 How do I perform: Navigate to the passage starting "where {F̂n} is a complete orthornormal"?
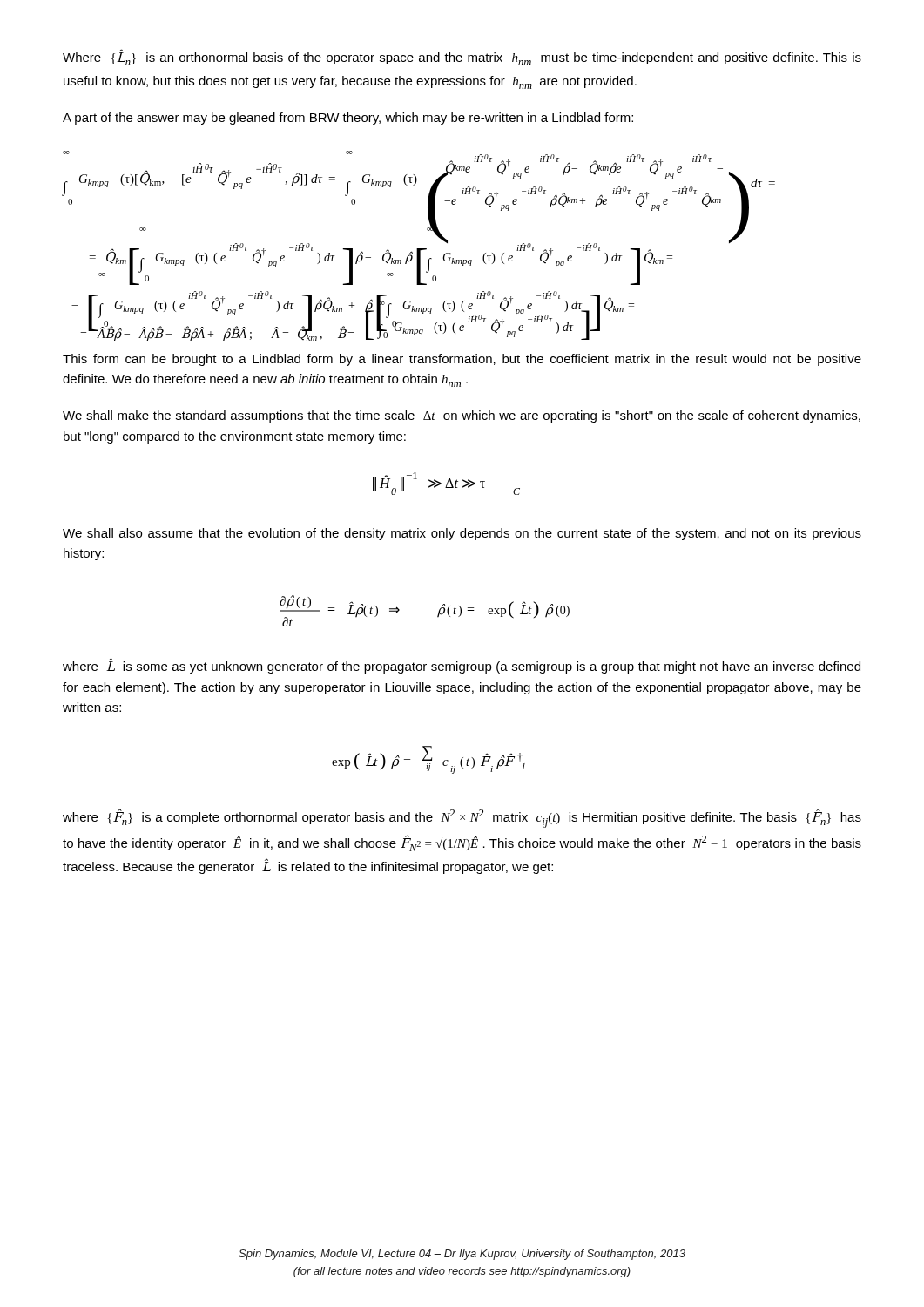(462, 841)
